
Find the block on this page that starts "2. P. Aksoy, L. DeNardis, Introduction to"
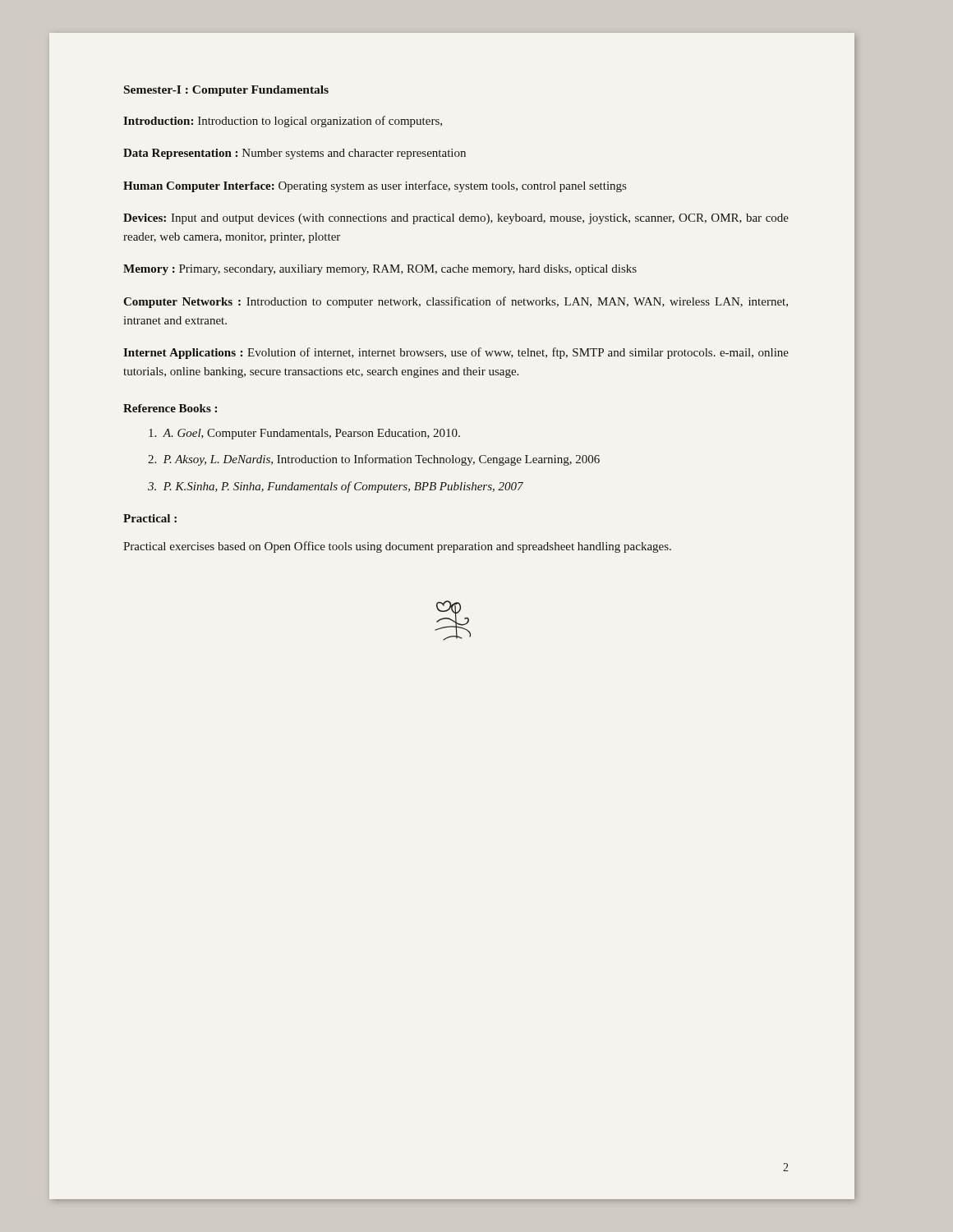tap(374, 459)
